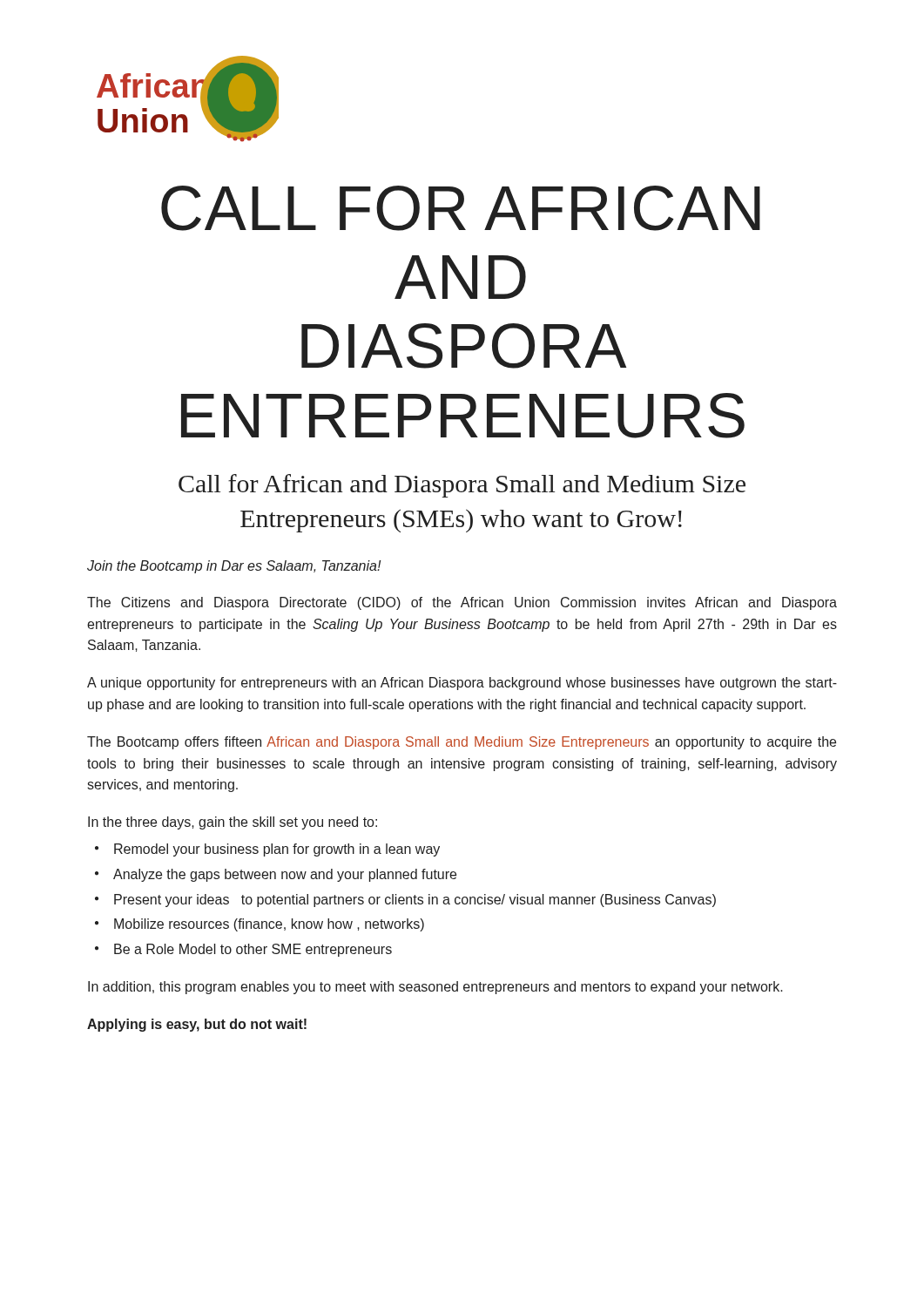Screen dimensions: 1307x924
Task: Select the text block that reads "The Bootcamp offers fifteen African and Diaspora Small"
Action: (462, 763)
